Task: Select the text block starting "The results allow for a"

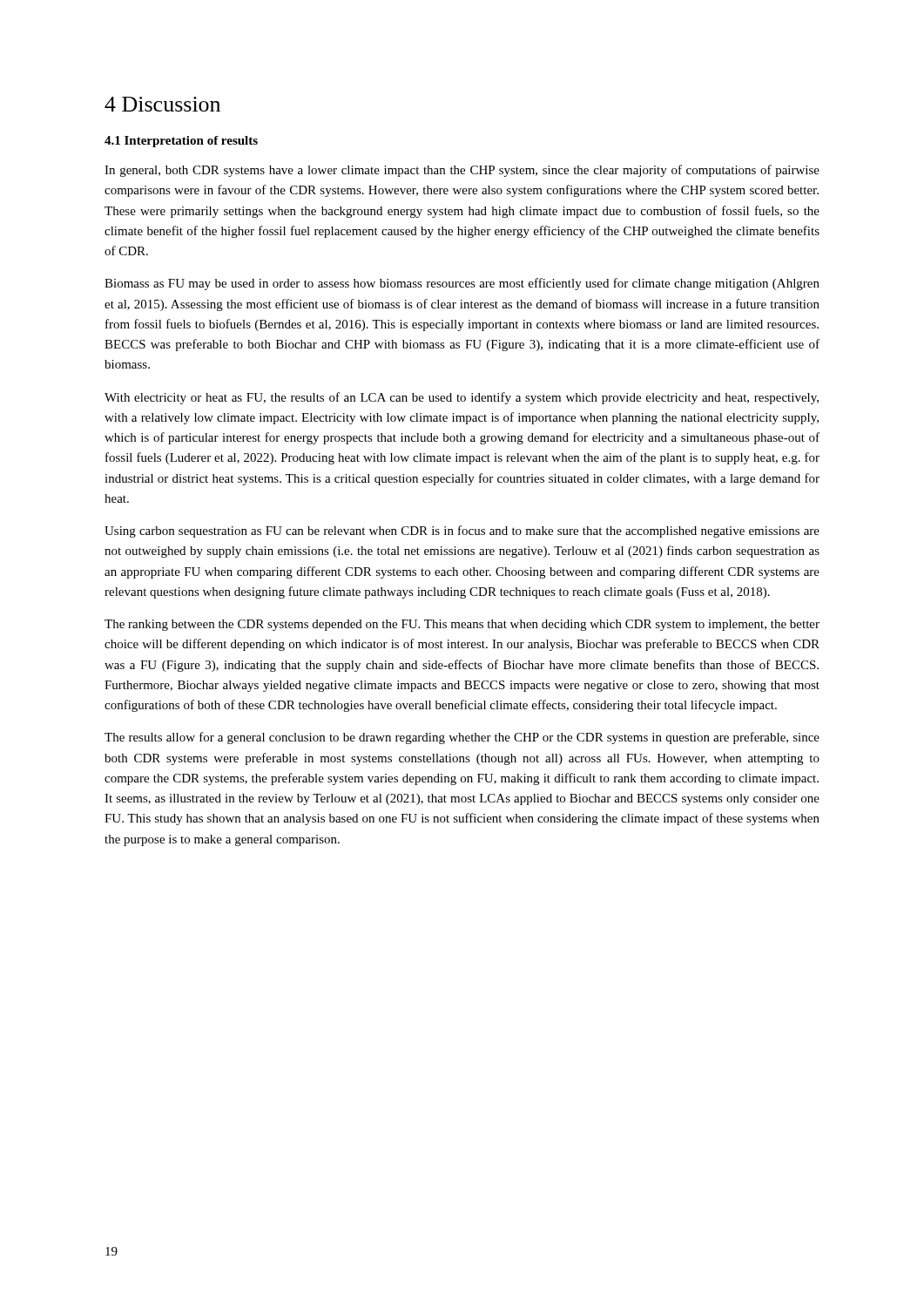Action: pos(462,789)
